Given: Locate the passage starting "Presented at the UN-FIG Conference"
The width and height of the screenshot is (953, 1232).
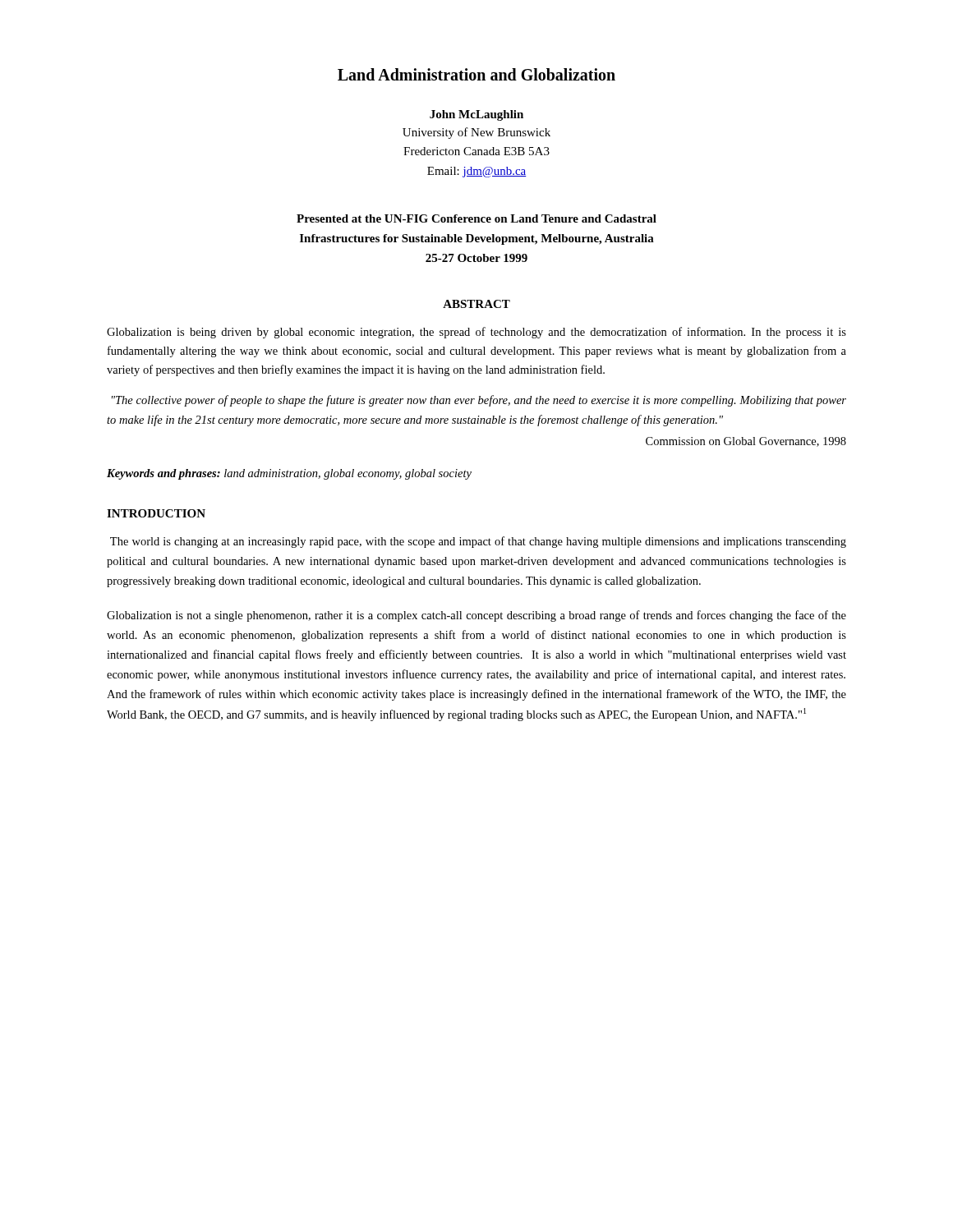Looking at the screenshot, I should click(476, 238).
